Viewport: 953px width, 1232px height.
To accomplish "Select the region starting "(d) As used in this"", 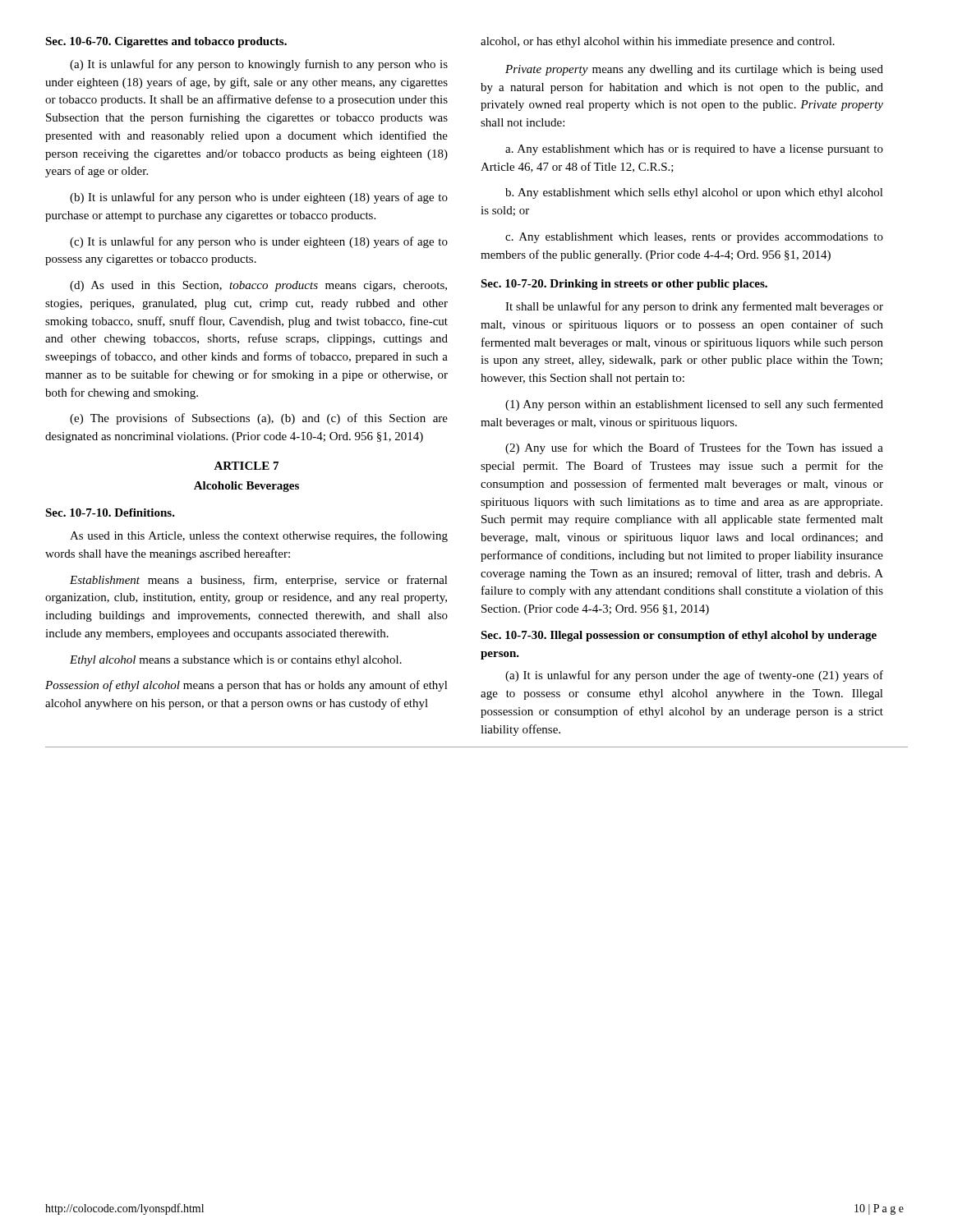I will [246, 339].
